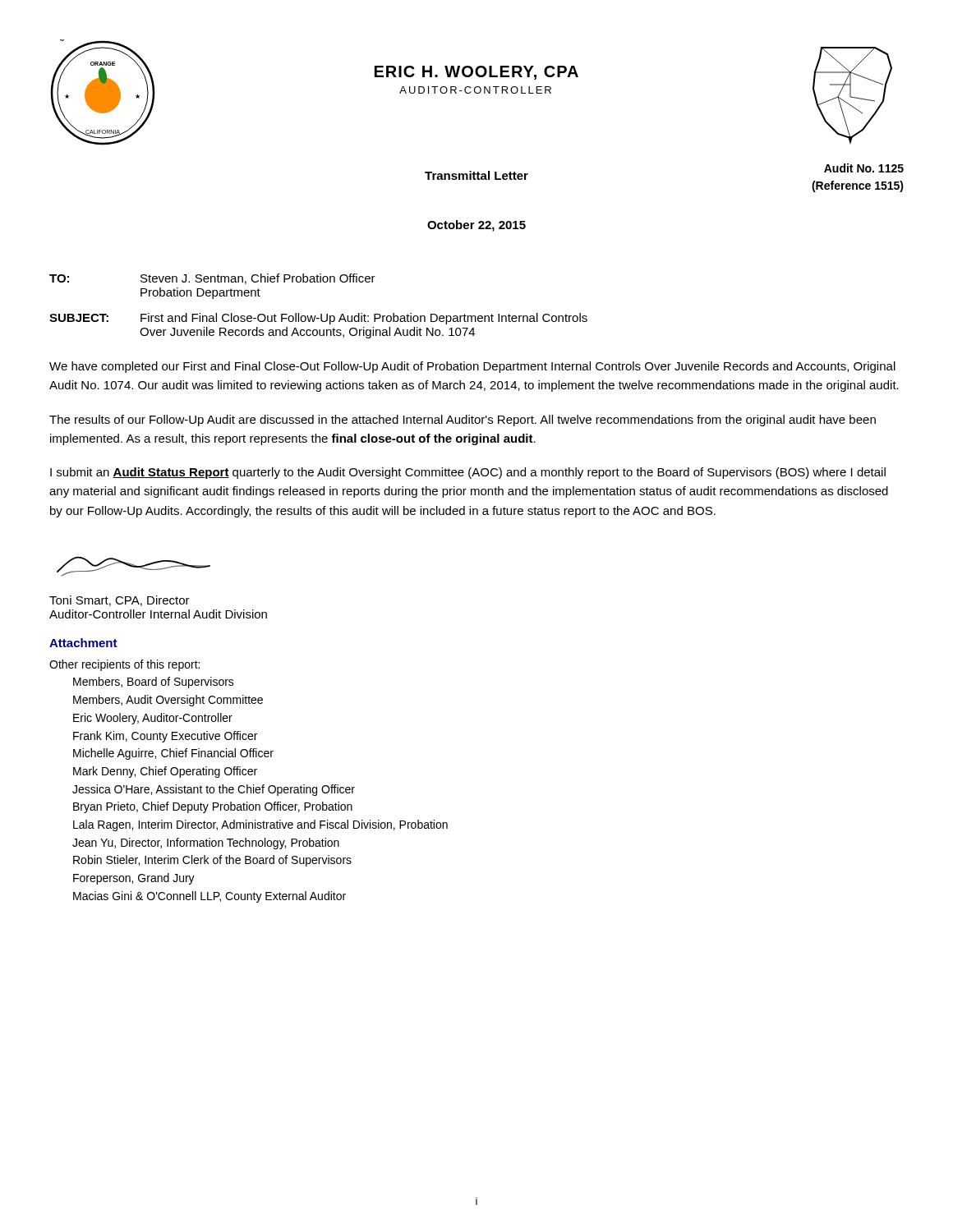The width and height of the screenshot is (953, 1232).
Task: Find the text block that says "TO: Steven J. Sentman,"
Action: pos(212,285)
